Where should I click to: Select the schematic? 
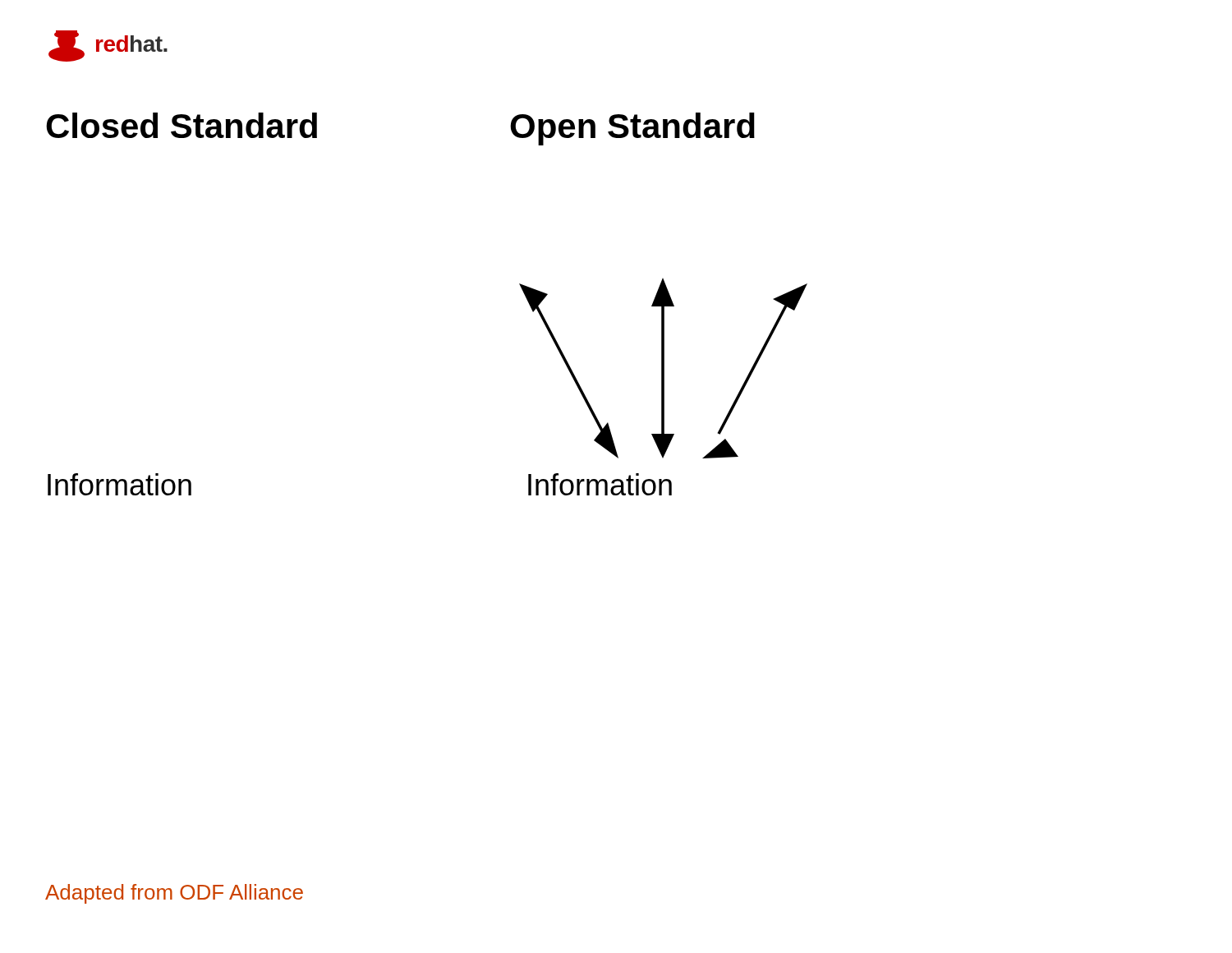(612, 386)
